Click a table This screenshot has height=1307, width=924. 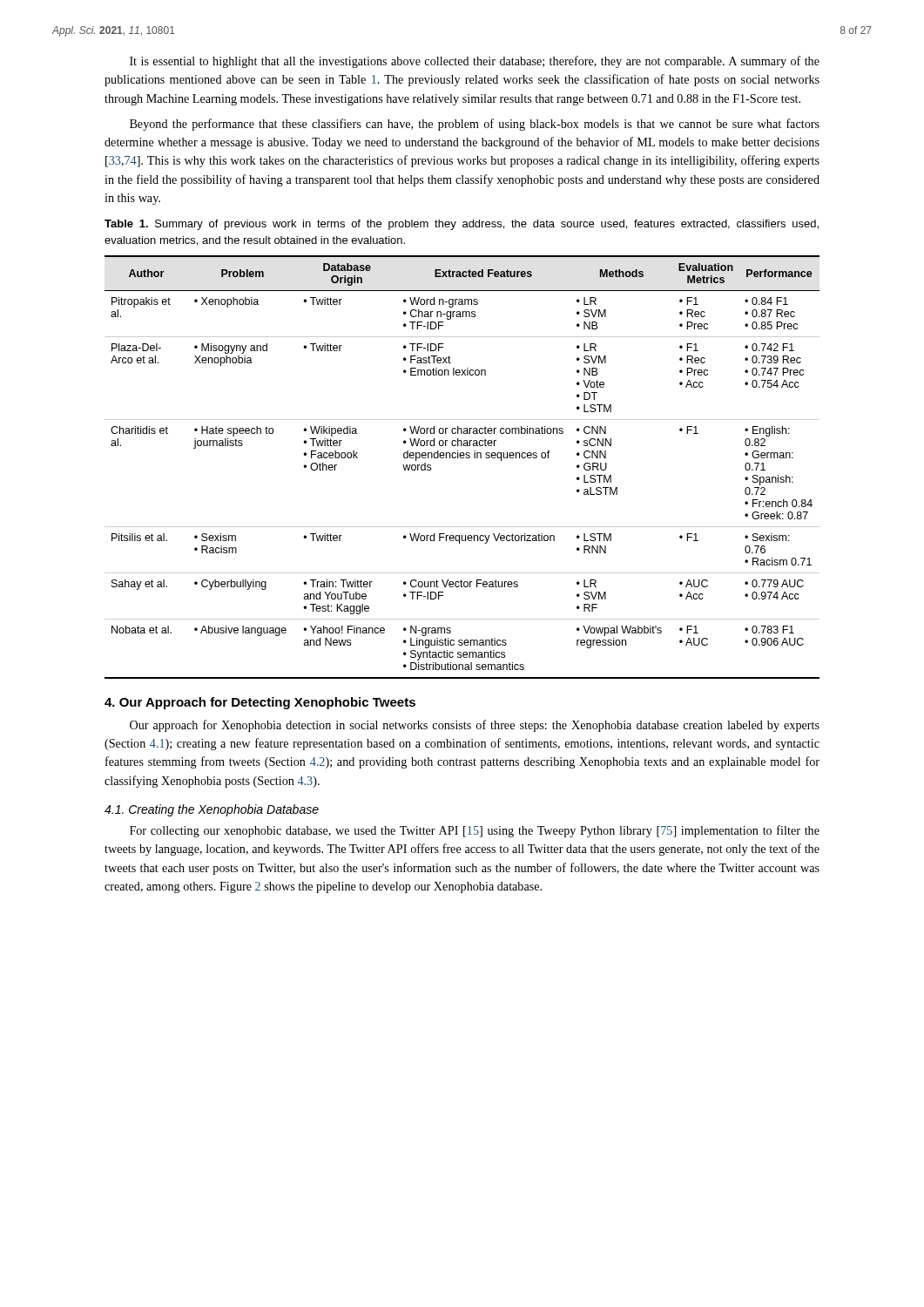click(462, 467)
